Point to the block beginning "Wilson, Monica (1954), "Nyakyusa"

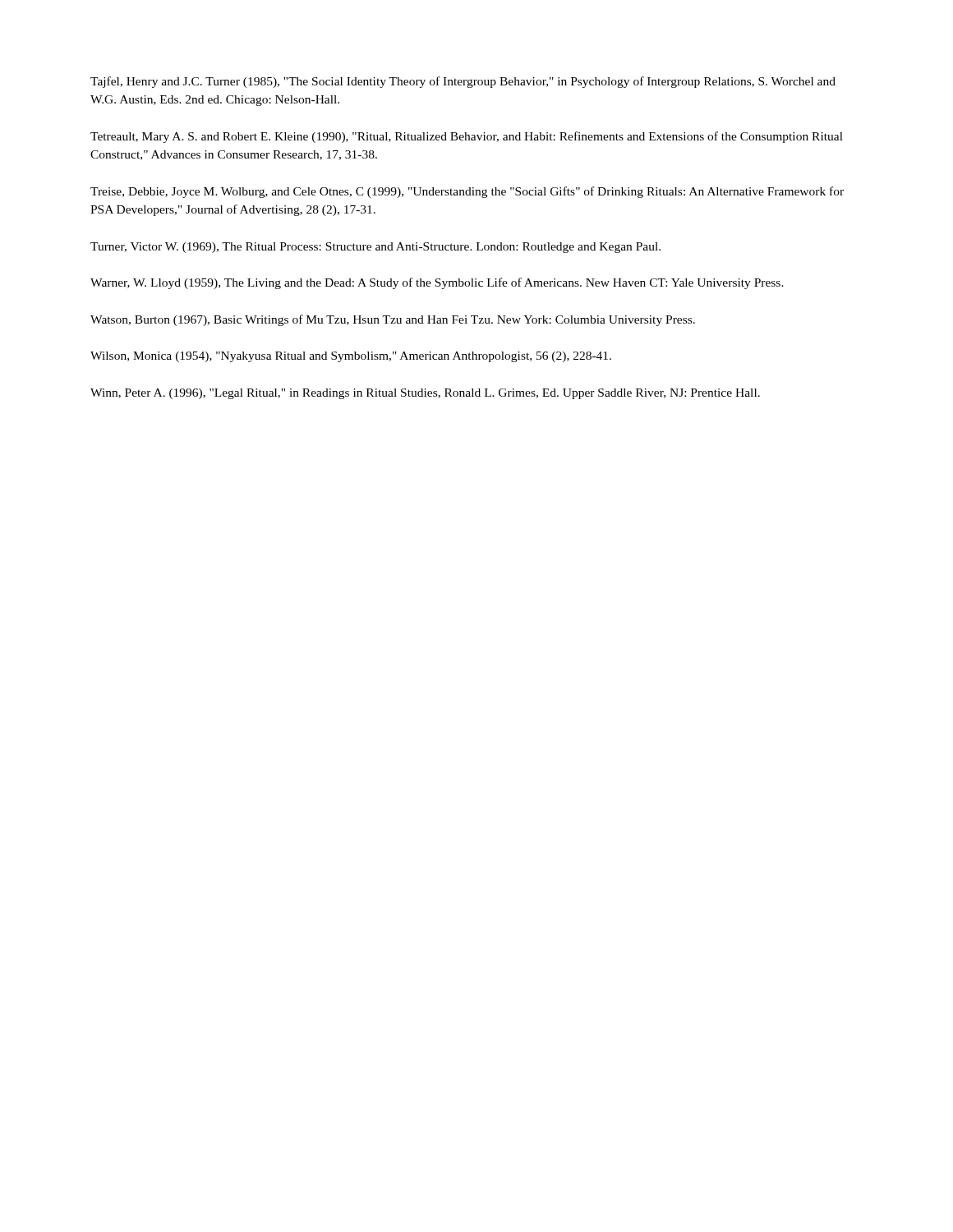click(x=351, y=355)
